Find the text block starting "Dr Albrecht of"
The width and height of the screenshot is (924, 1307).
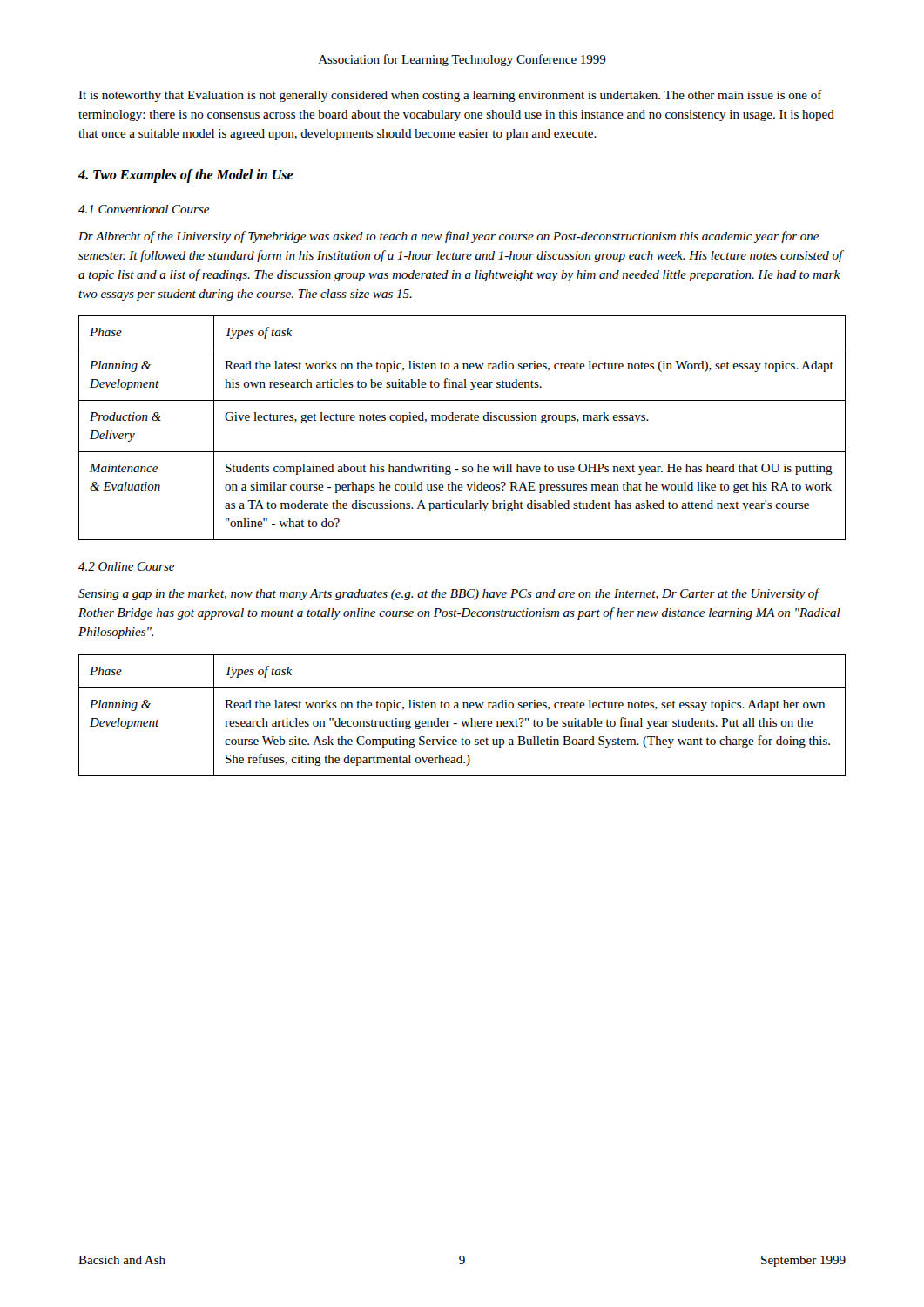tap(460, 265)
